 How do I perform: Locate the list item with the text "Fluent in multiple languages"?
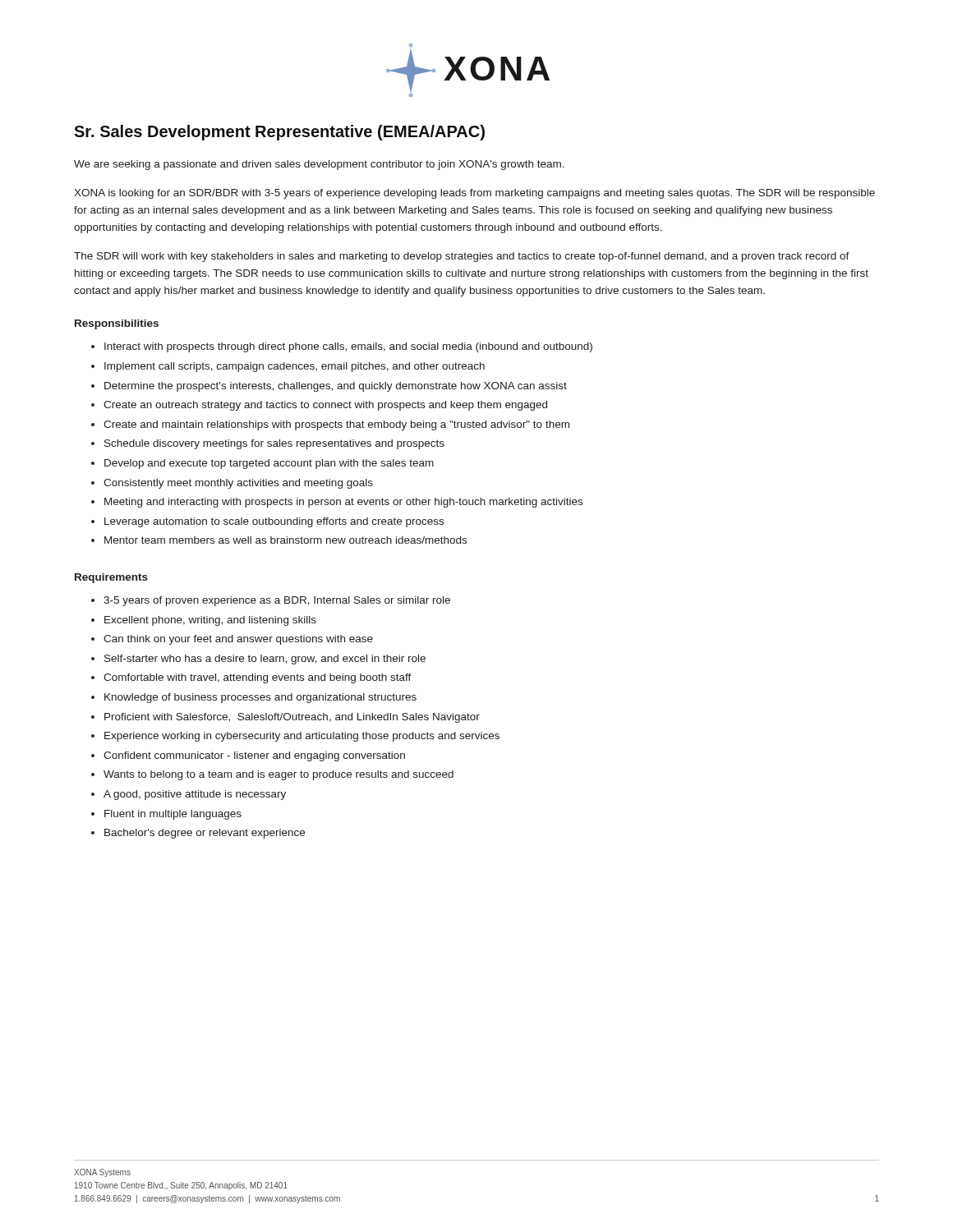point(173,813)
